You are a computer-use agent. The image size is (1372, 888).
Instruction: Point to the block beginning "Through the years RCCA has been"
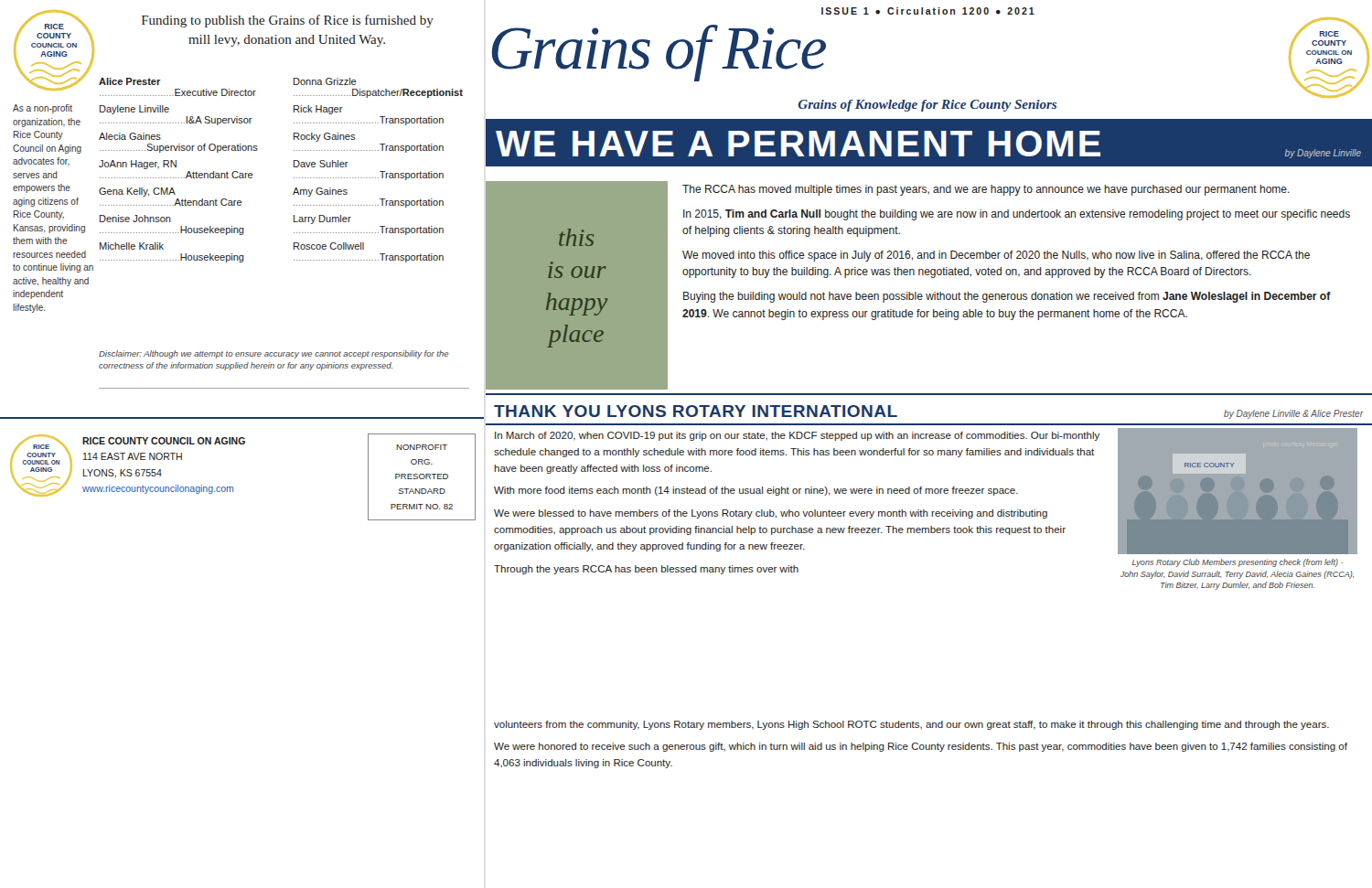click(x=646, y=569)
